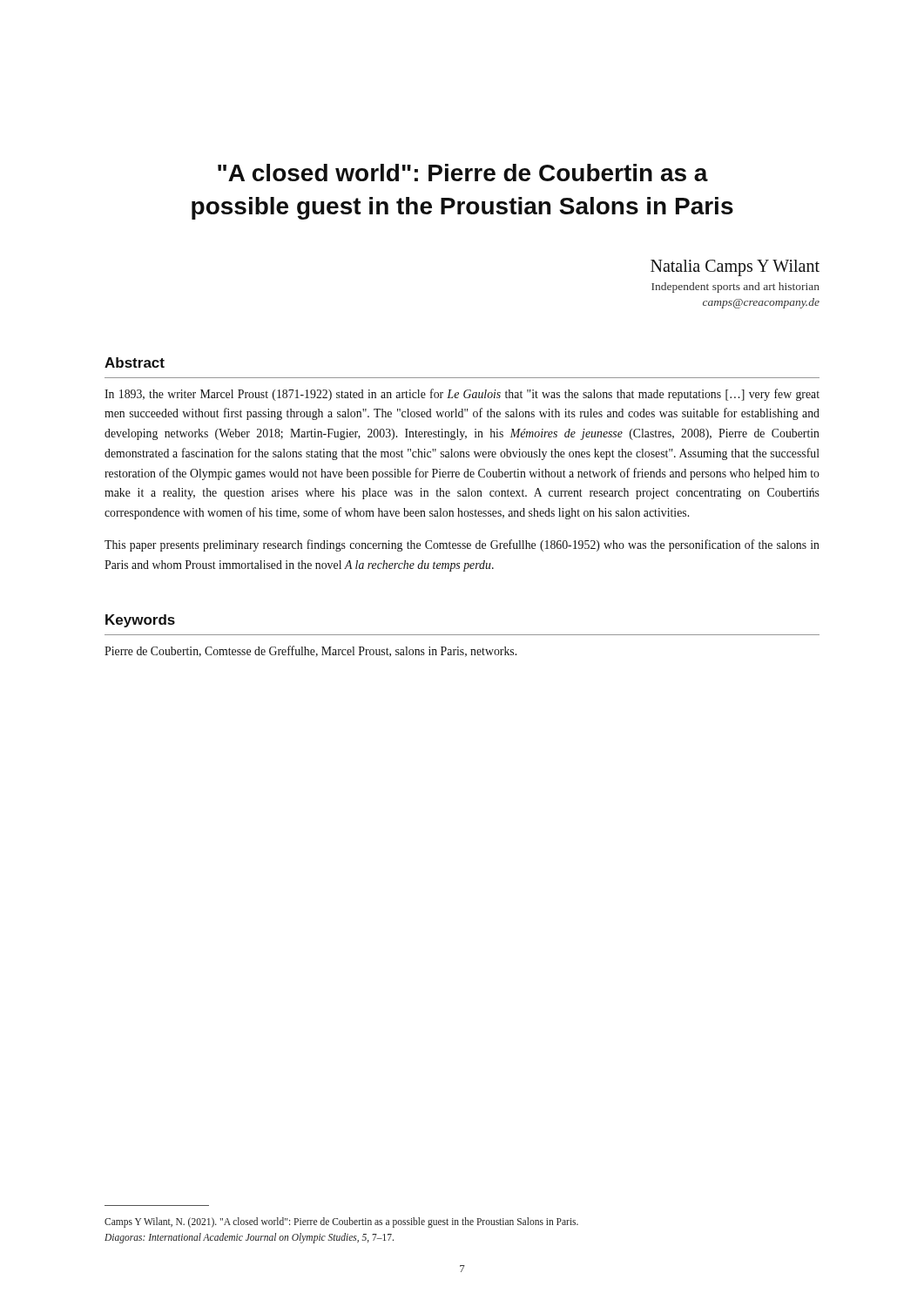This screenshot has width=924, height=1307.
Task: Select the text block that says "Pierre de Coubertin, Comtesse de Greffulhe, Marcel"
Action: [311, 652]
